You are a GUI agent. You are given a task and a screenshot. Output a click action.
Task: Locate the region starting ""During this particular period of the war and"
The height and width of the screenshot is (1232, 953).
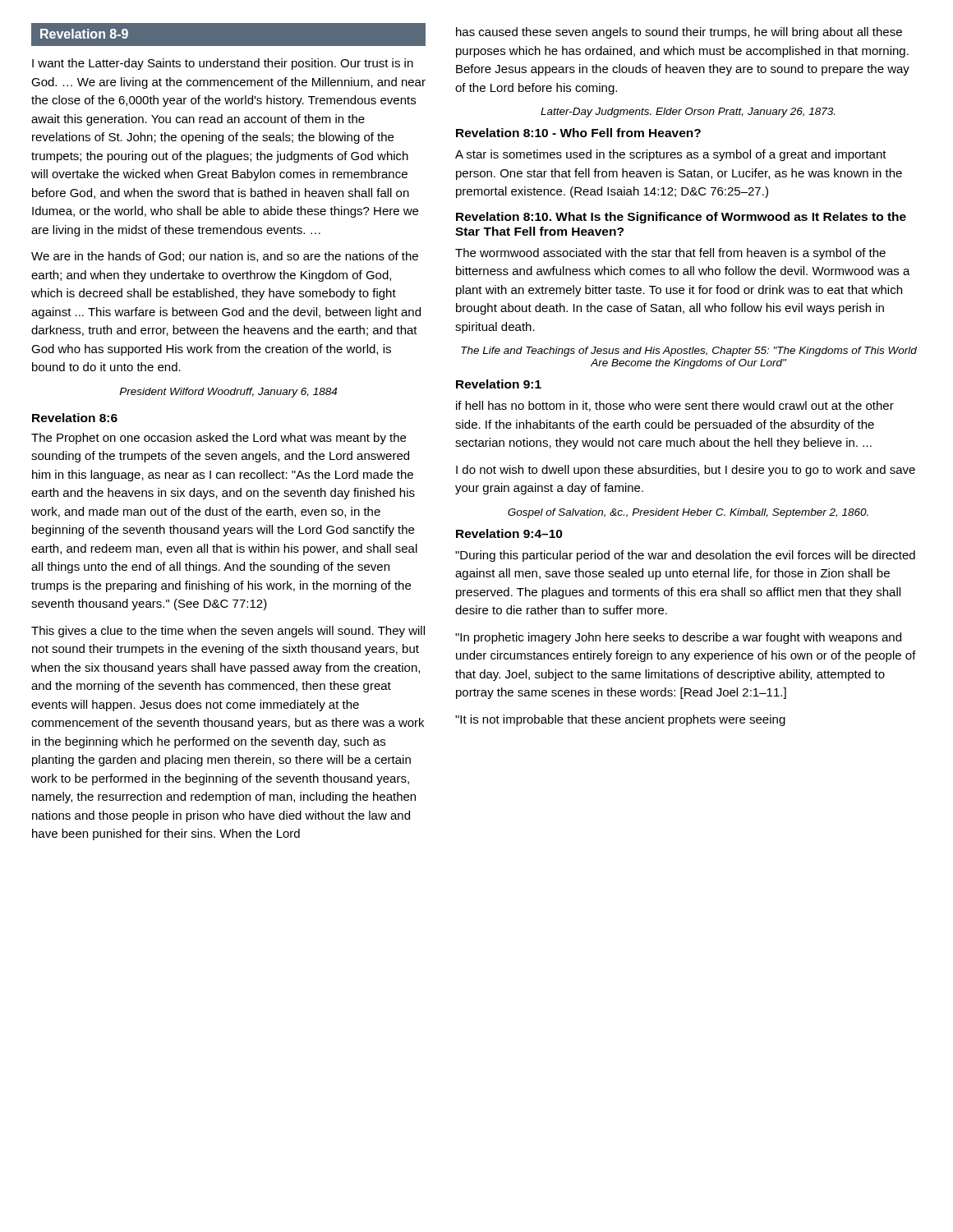click(688, 583)
